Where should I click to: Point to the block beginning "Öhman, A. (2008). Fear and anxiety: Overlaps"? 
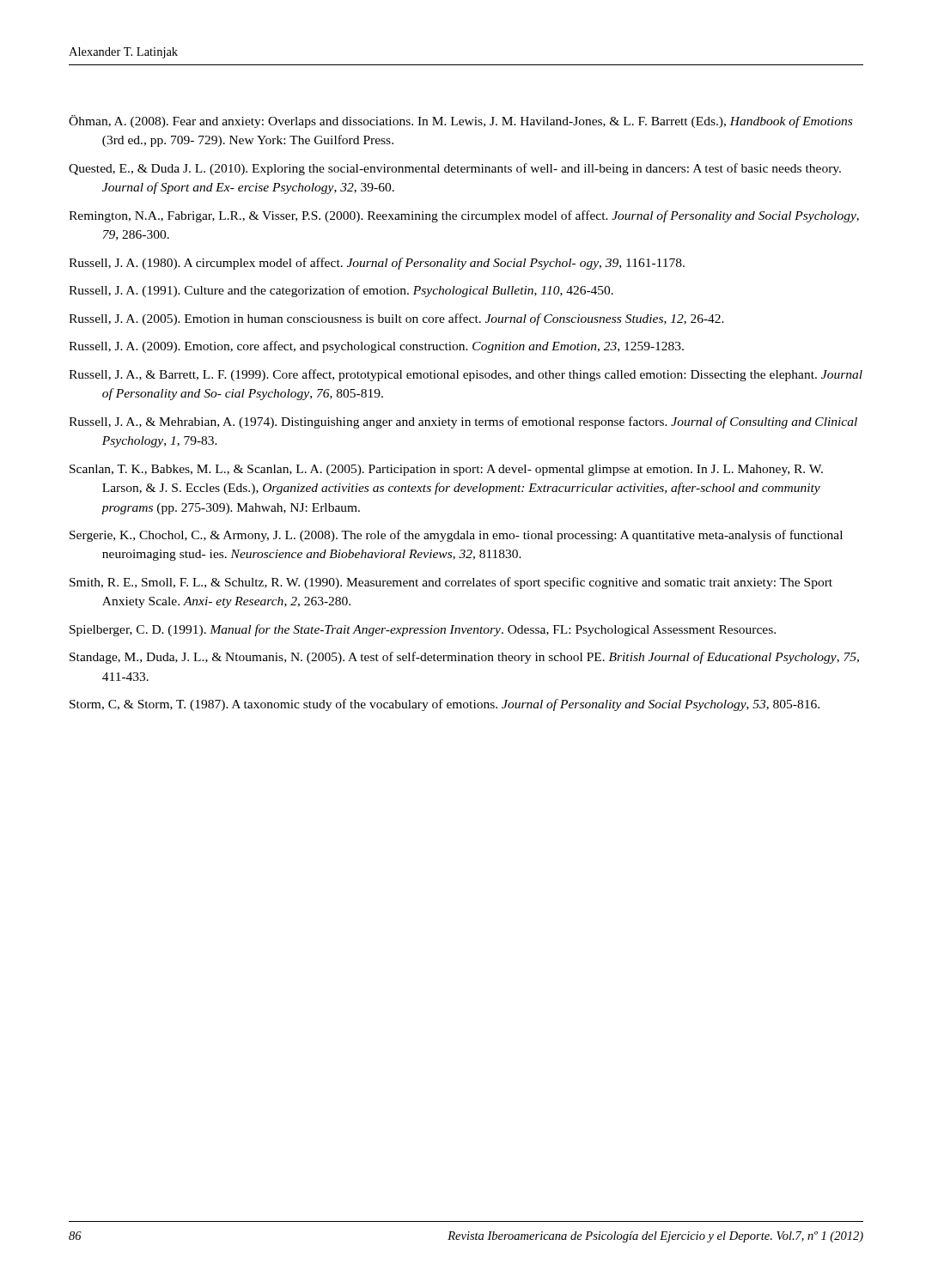click(461, 130)
